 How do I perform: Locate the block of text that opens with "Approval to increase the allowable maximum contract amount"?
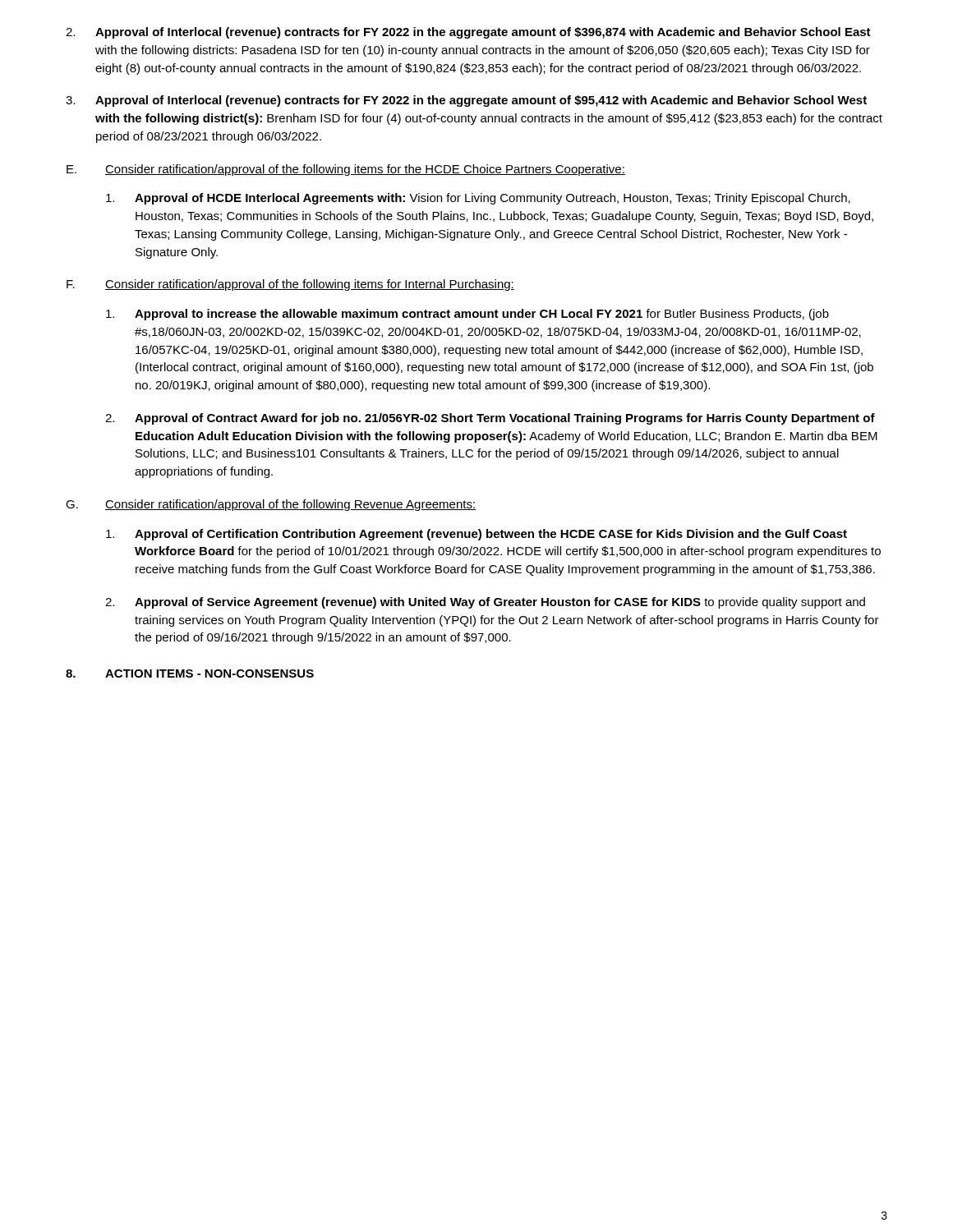click(x=496, y=349)
